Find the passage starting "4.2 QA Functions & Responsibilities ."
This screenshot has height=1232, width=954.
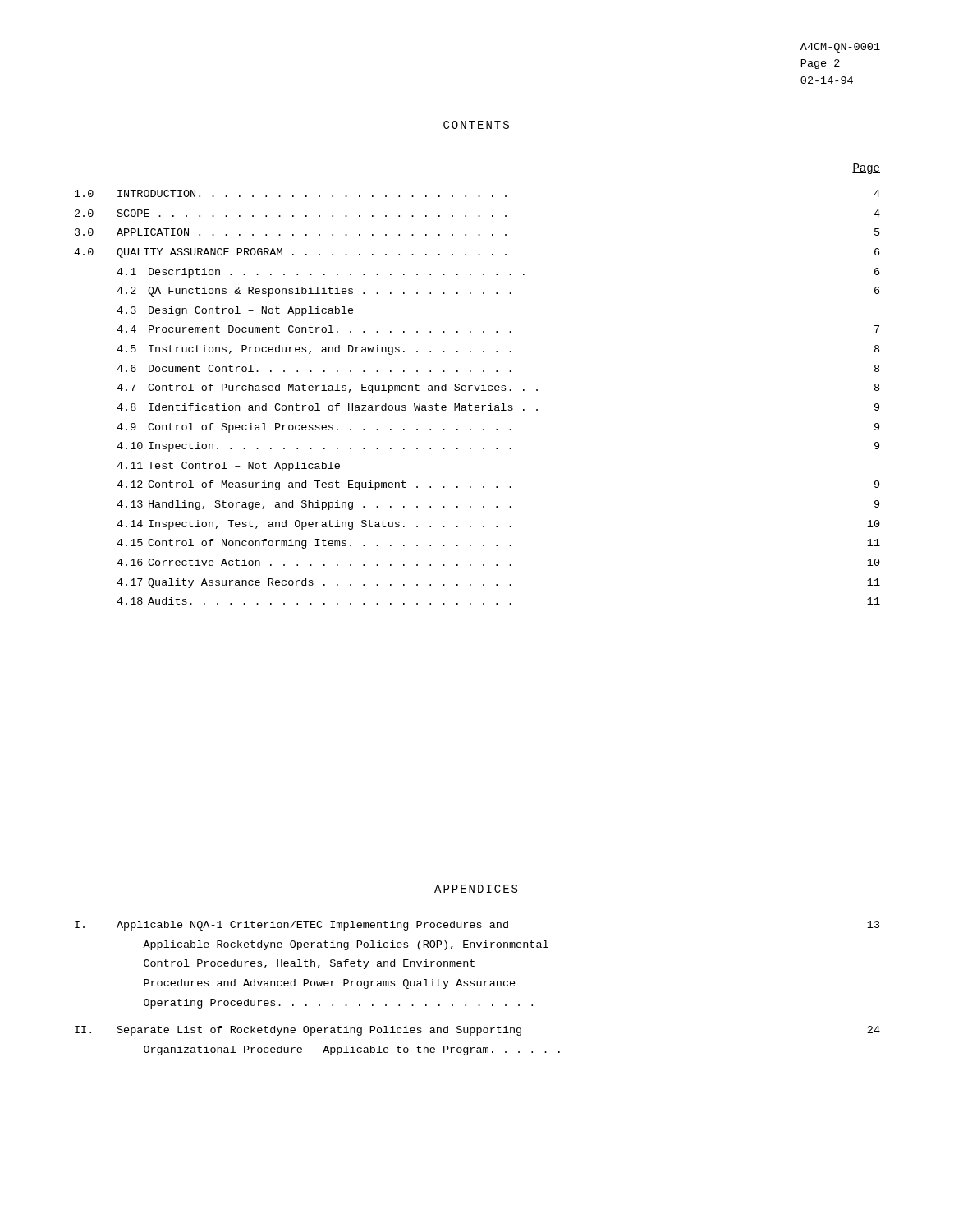(x=498, y=292)
